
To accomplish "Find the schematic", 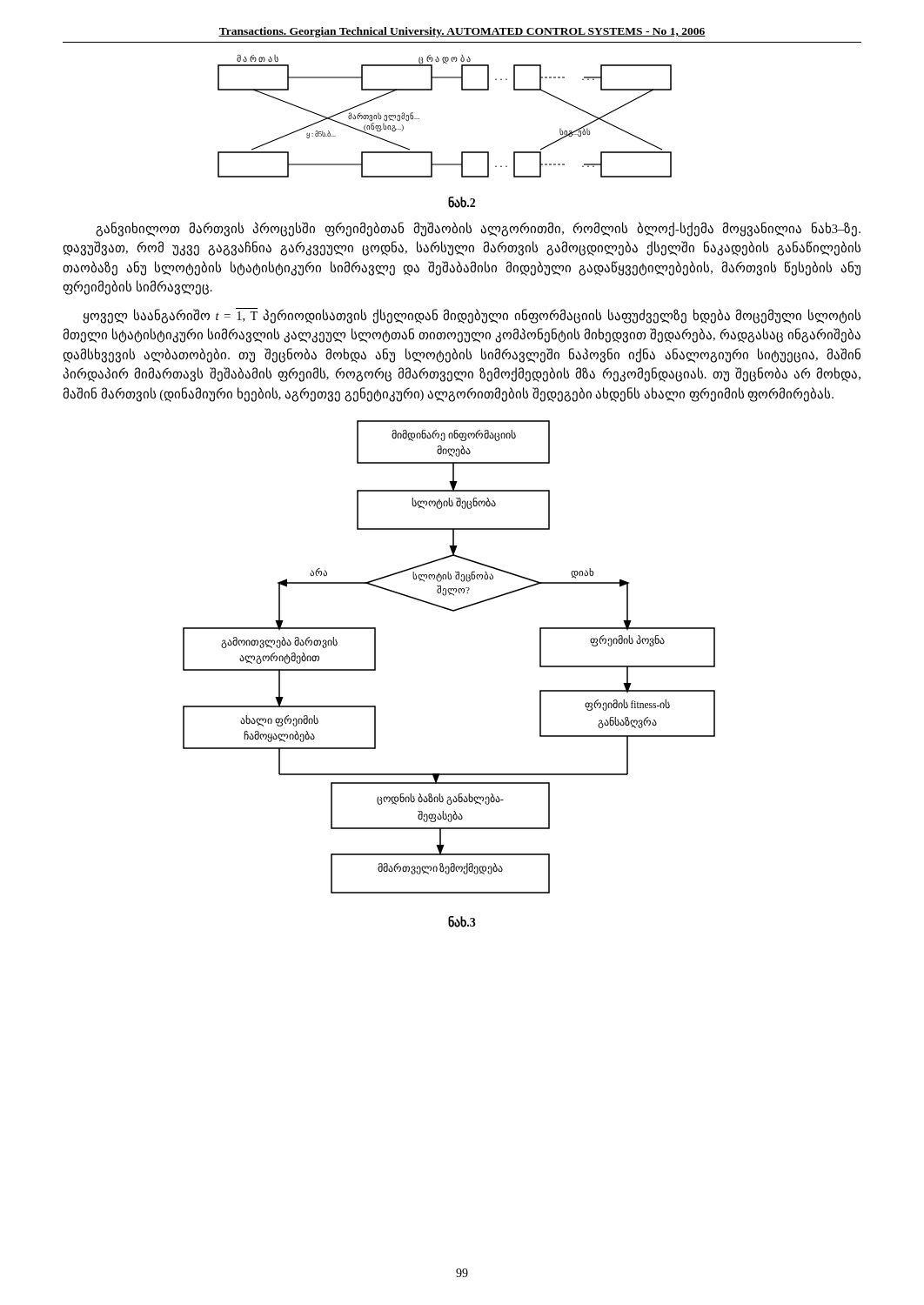I will (462, 121).
